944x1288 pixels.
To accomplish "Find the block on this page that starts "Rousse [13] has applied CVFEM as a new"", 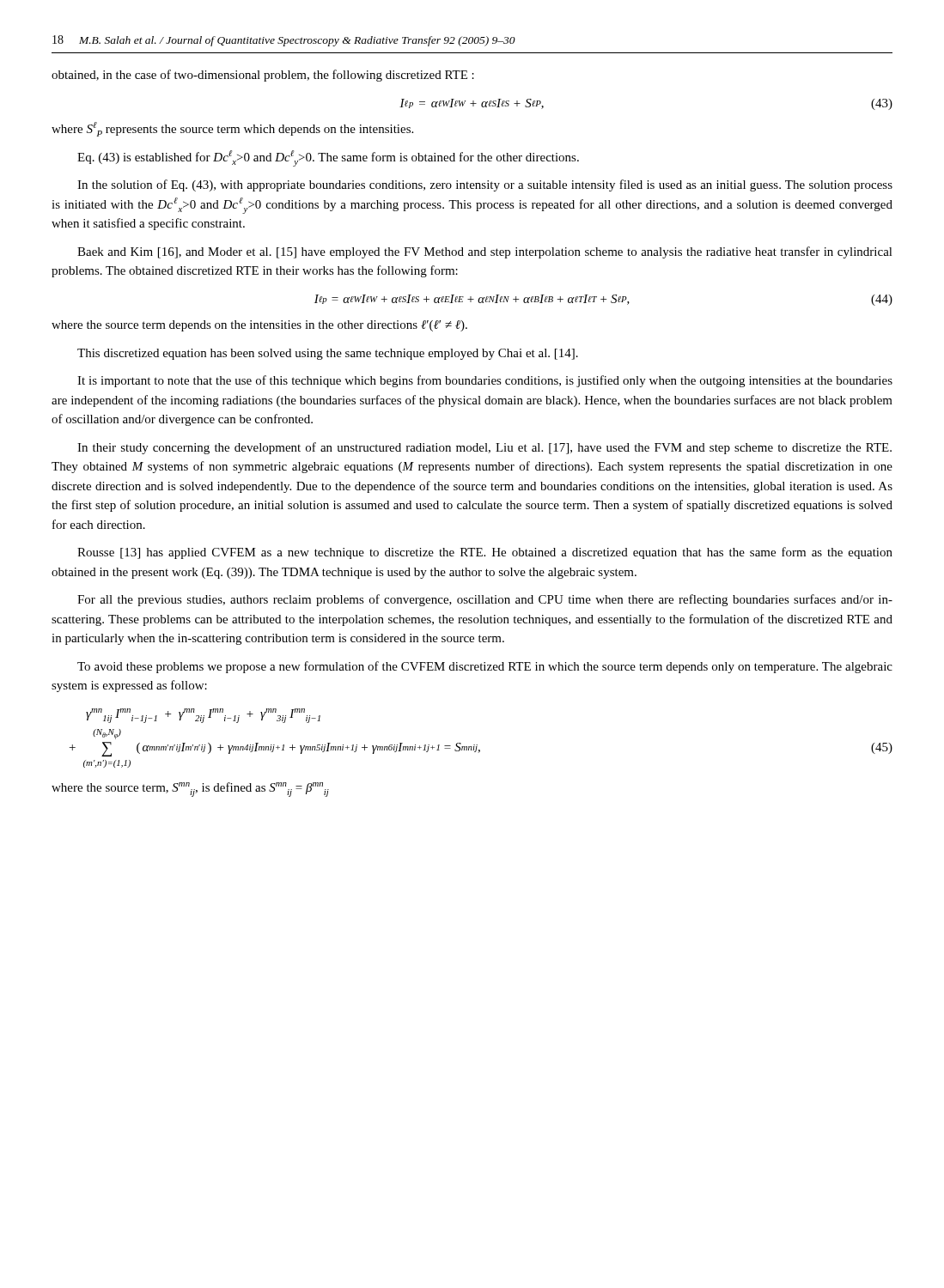I will click(x=472, y=562).
